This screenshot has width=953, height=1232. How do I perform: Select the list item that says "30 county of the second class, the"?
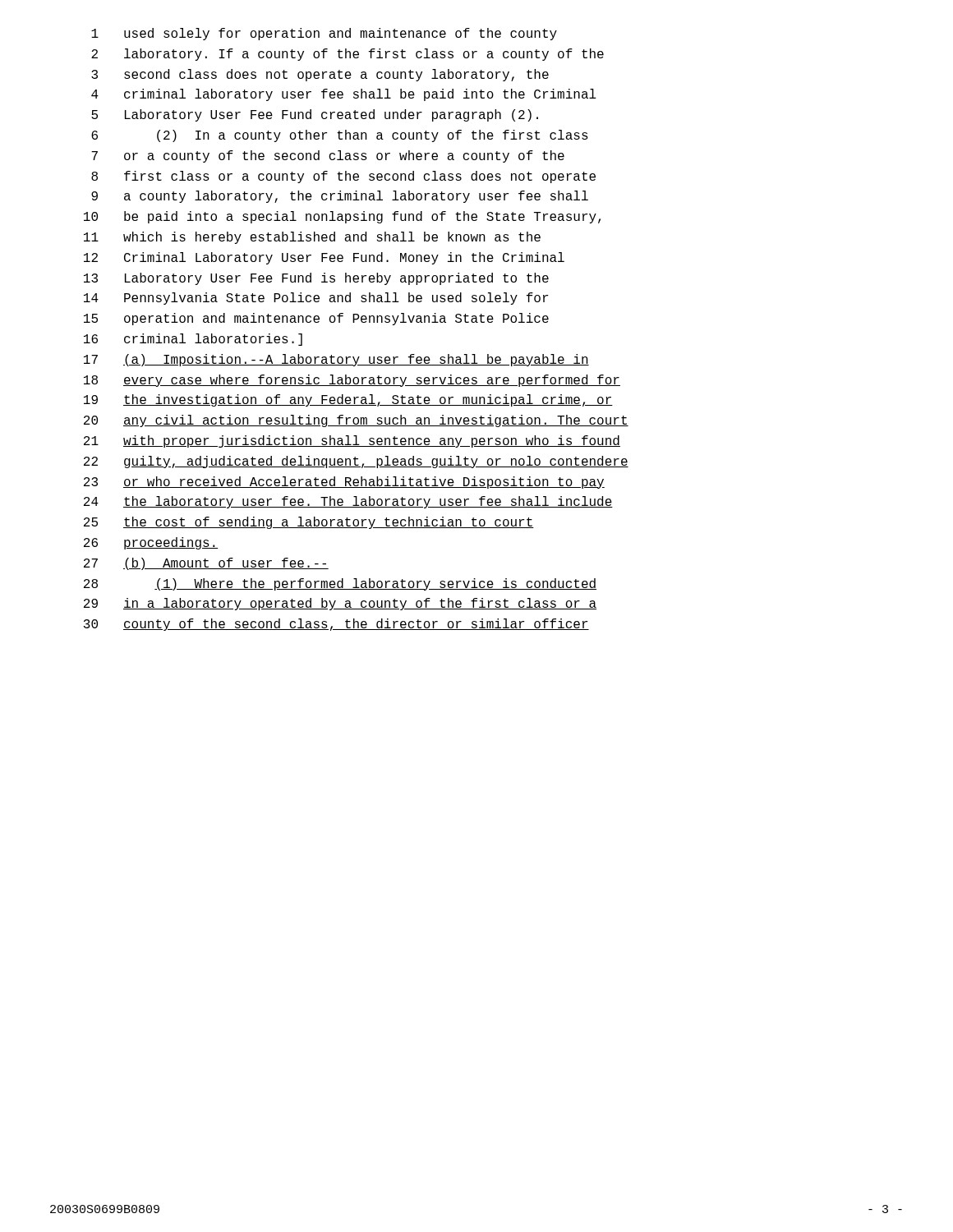point(485,625)
